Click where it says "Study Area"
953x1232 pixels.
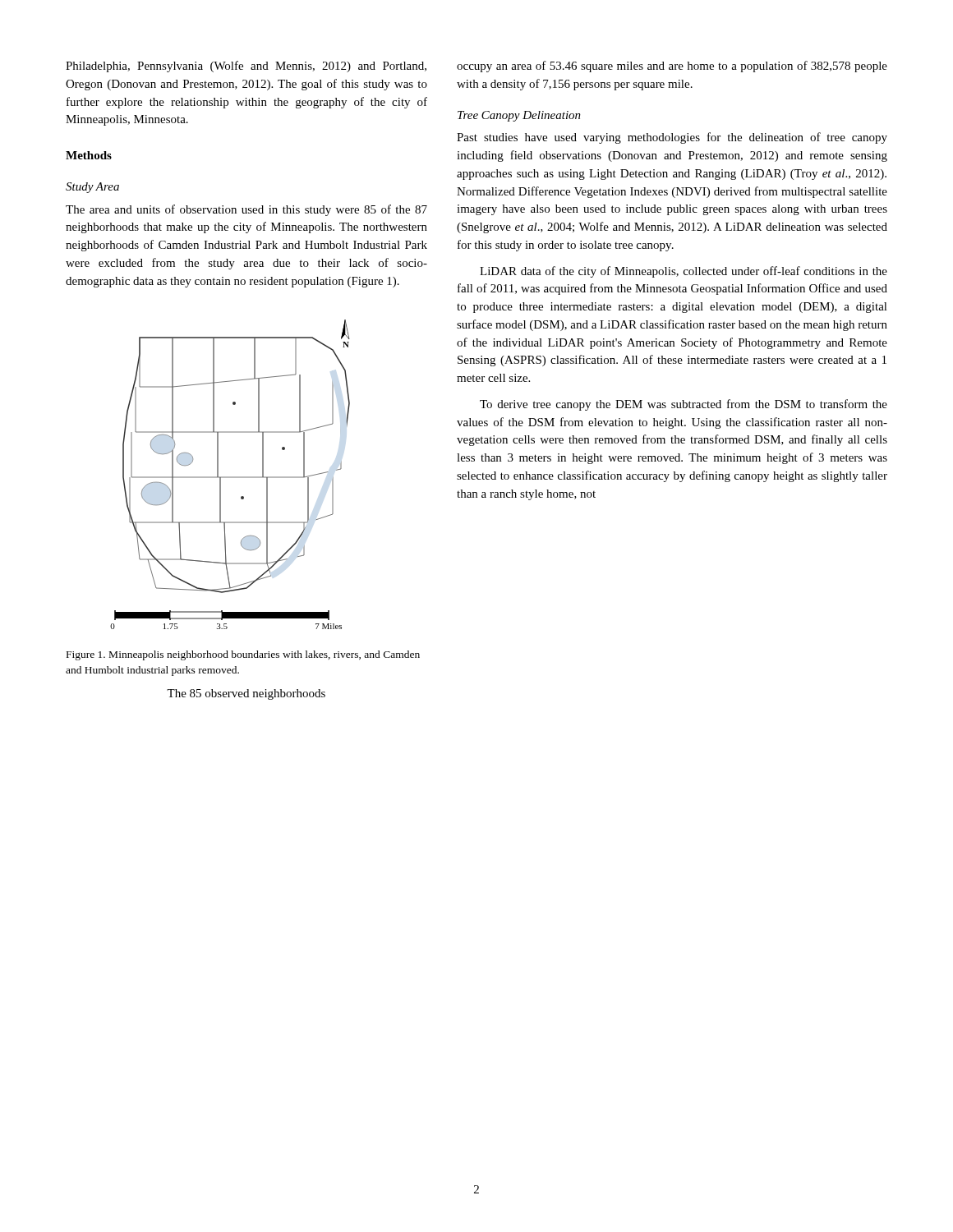(93, 186)
